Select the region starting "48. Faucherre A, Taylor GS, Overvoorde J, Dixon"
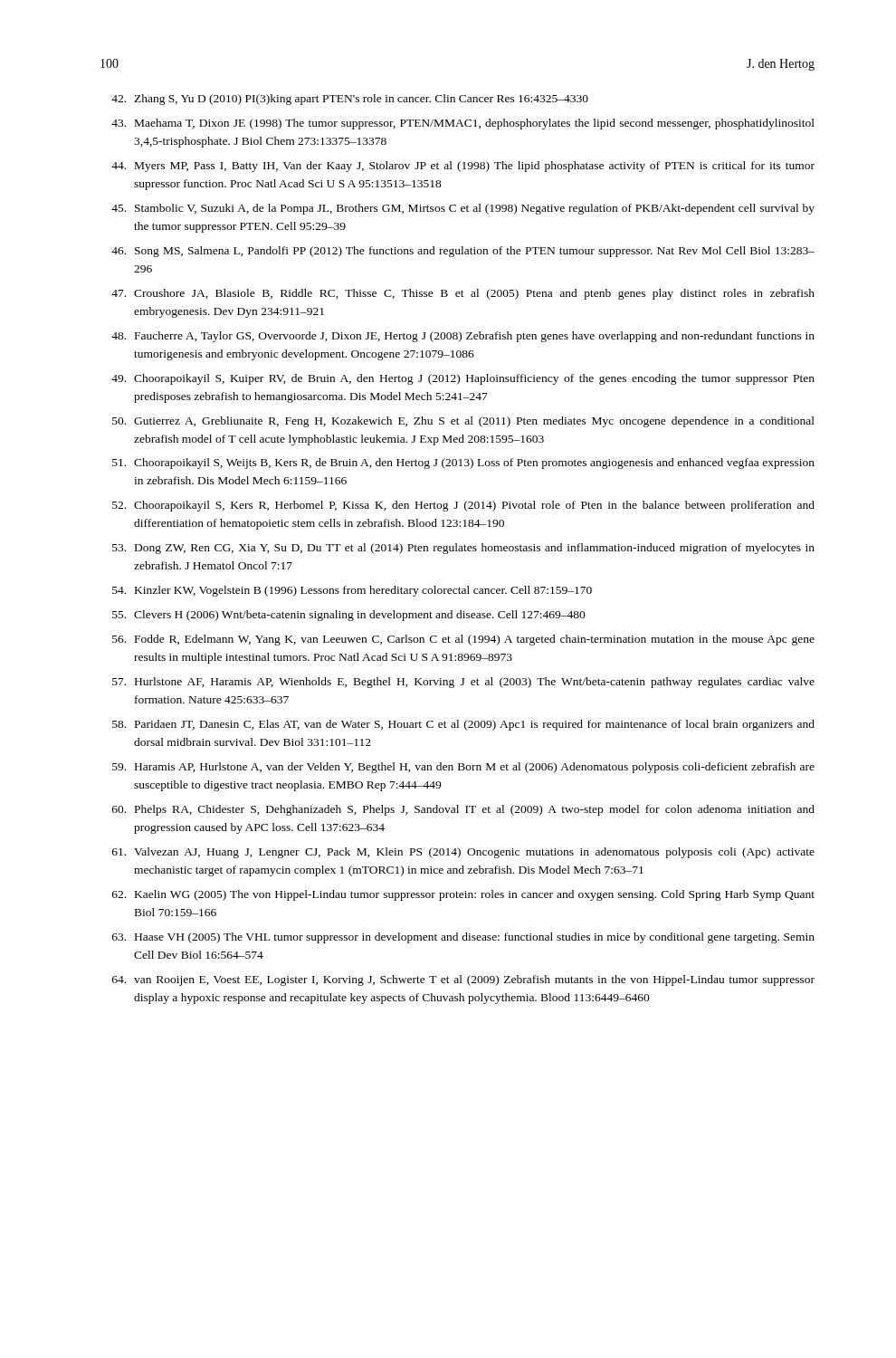 (457, 345)
